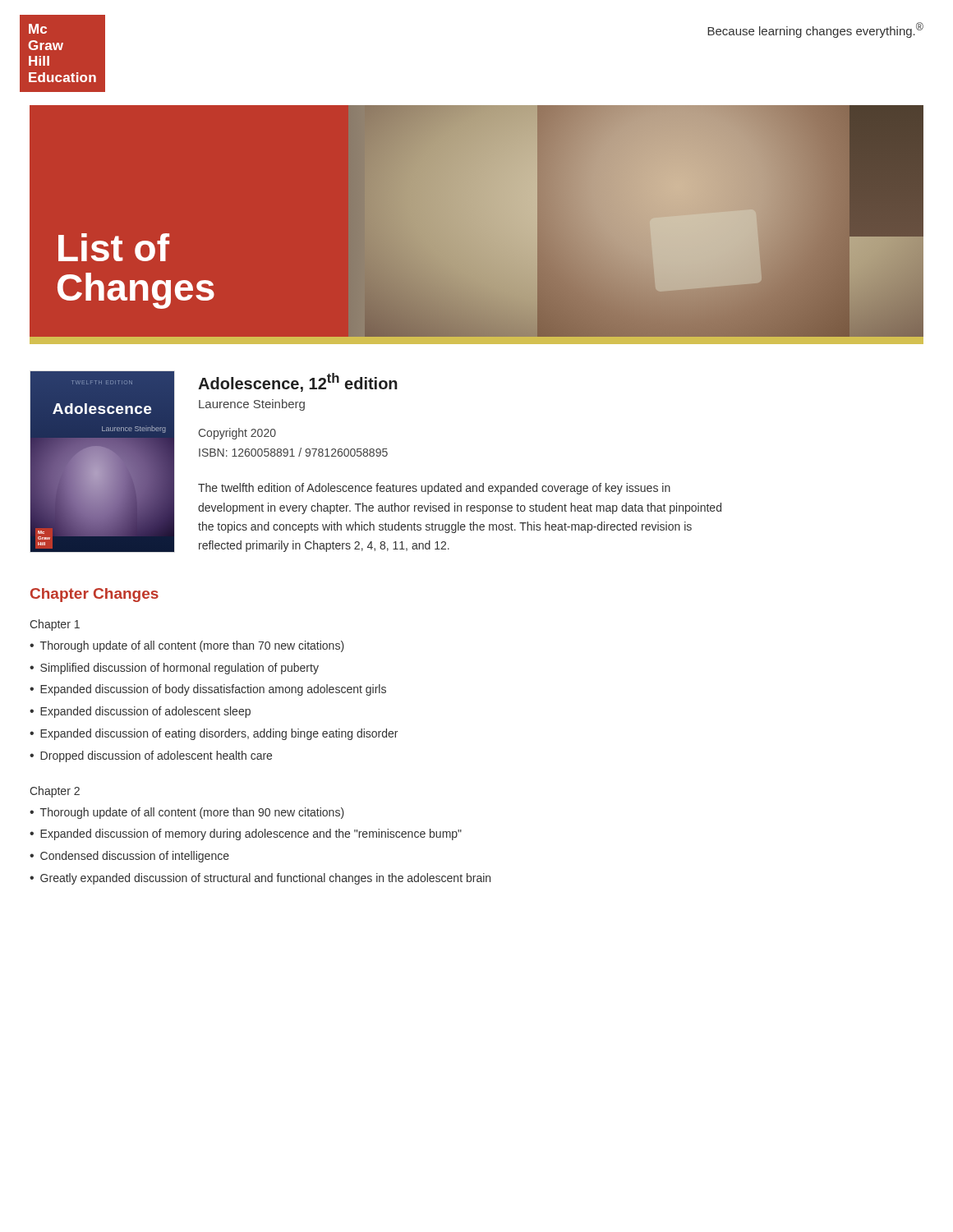Viewport: 953px width, 1232px height.
Task: Locate the text "Chapter 2"
Action: [x=55, y=791]
